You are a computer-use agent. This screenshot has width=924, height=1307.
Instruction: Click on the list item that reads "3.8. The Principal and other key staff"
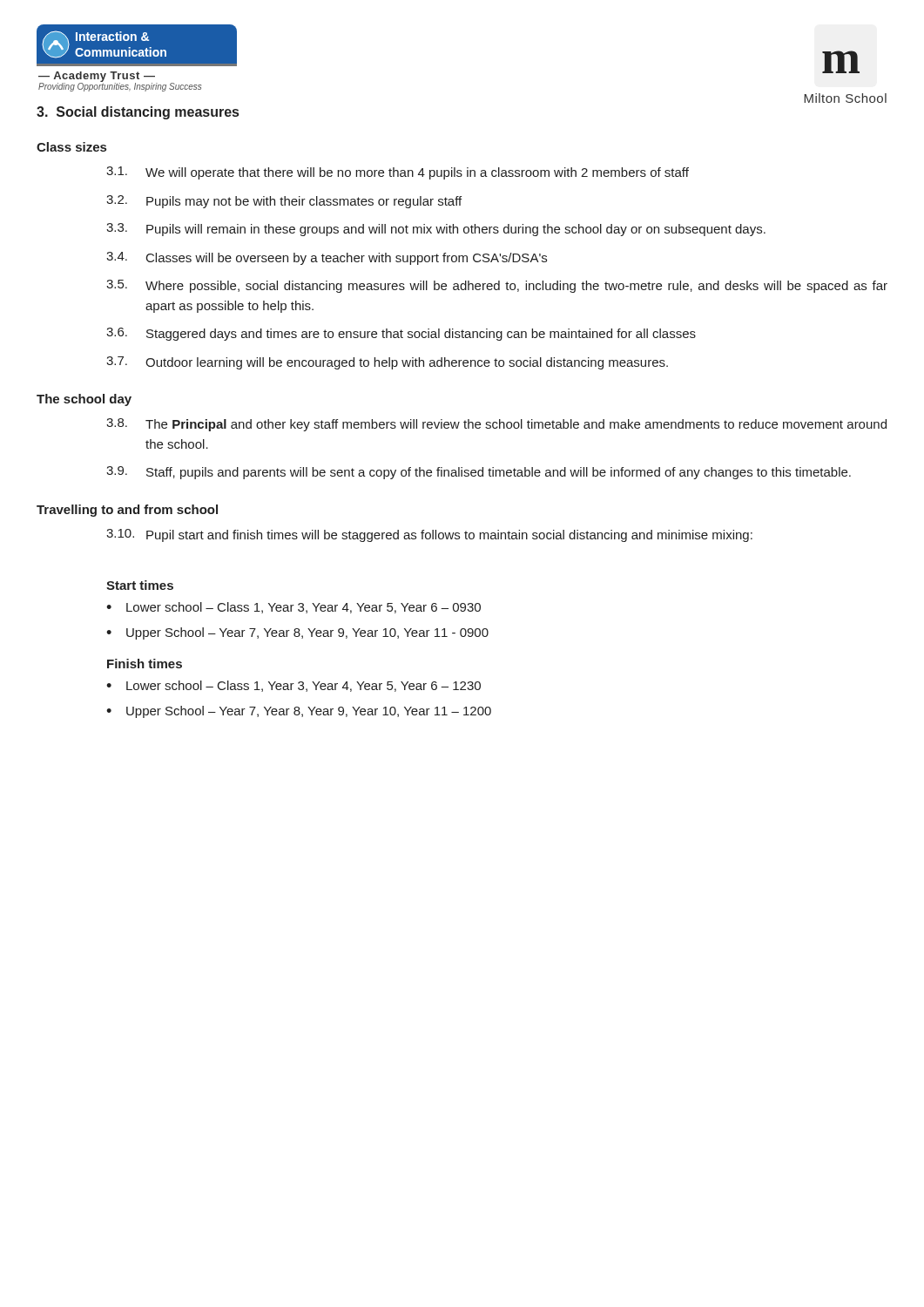[497, 434]
